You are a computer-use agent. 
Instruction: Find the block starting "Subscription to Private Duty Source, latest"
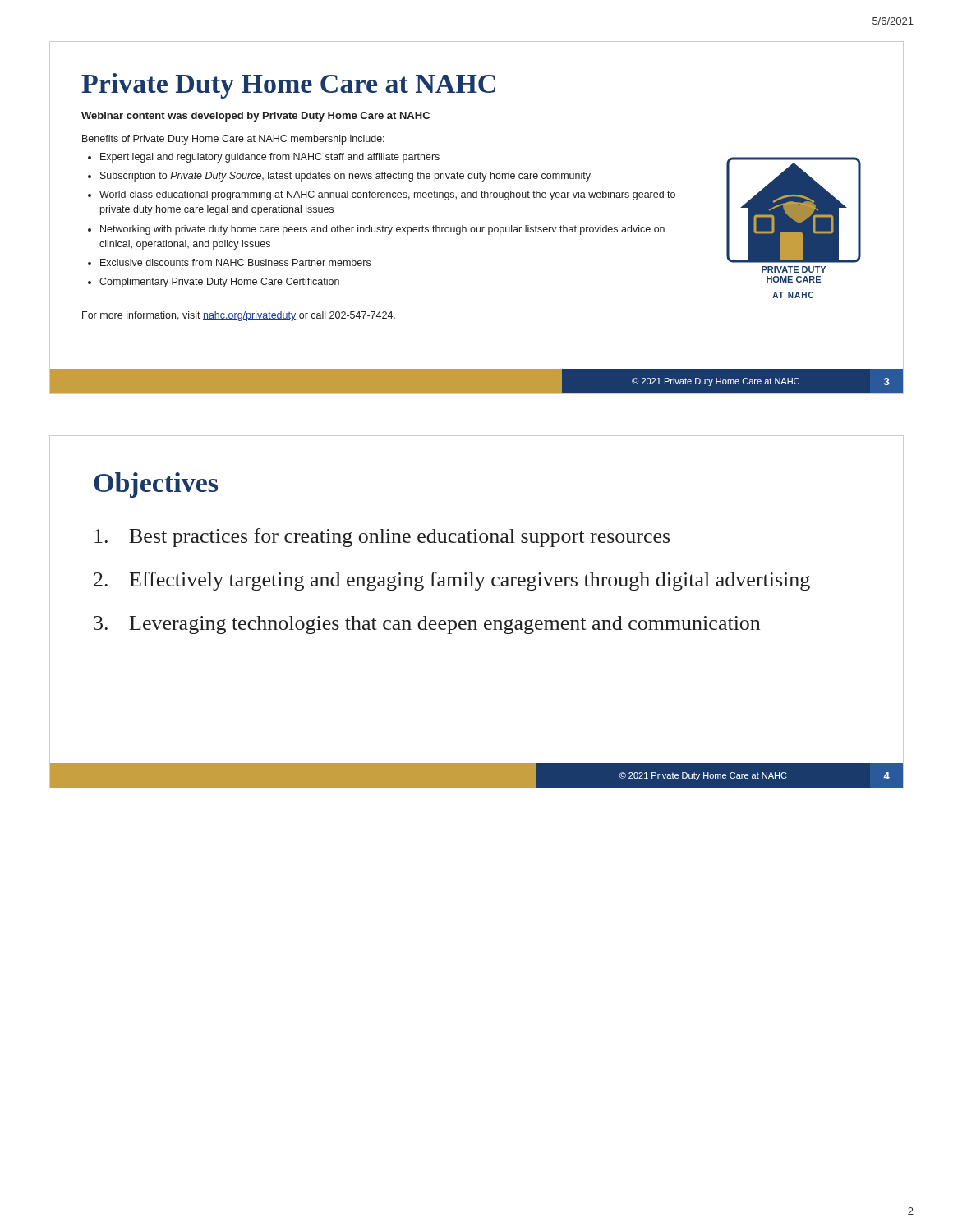coord(345,176)
